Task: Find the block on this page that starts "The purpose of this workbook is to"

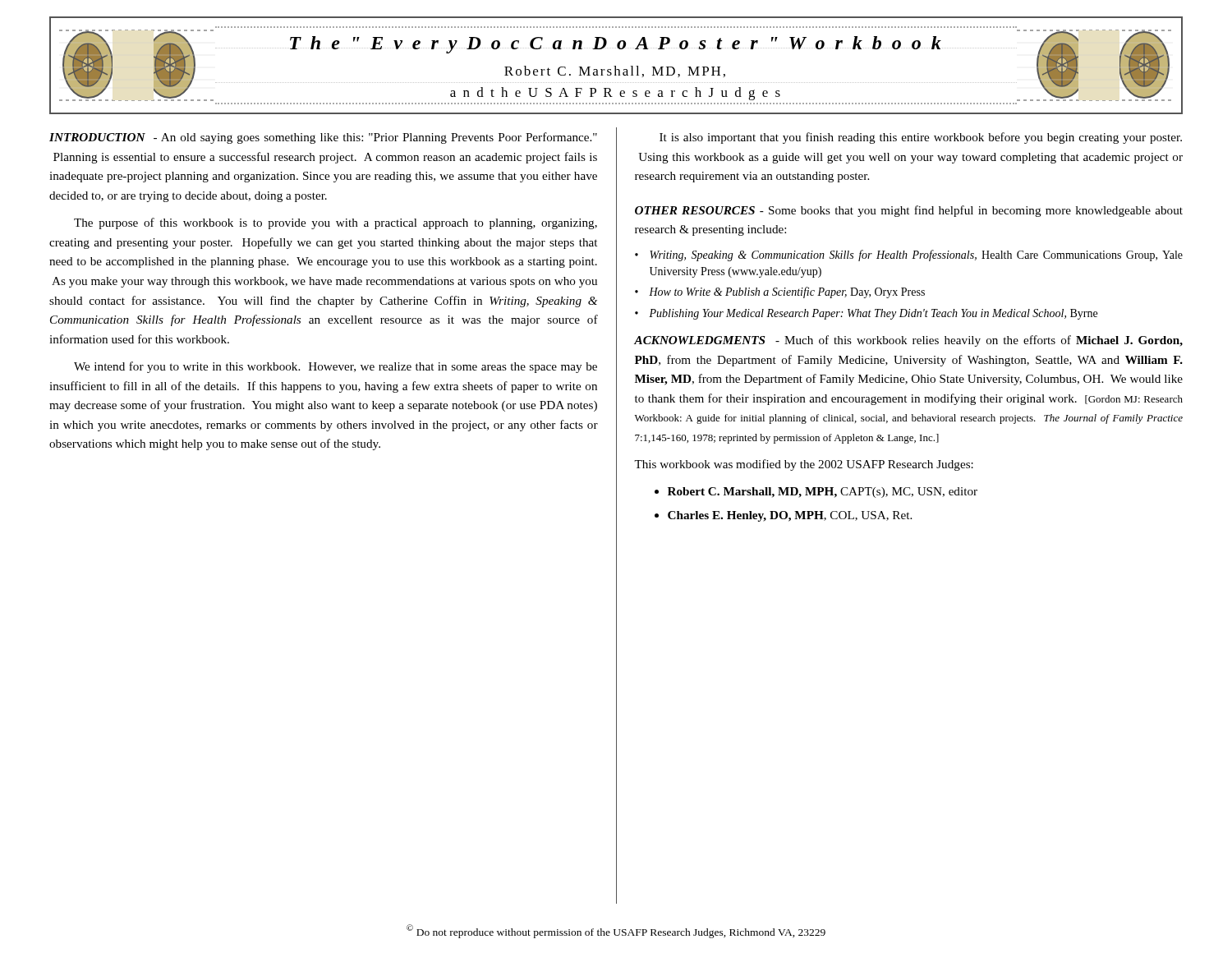Action: click(x=323, y=281)
